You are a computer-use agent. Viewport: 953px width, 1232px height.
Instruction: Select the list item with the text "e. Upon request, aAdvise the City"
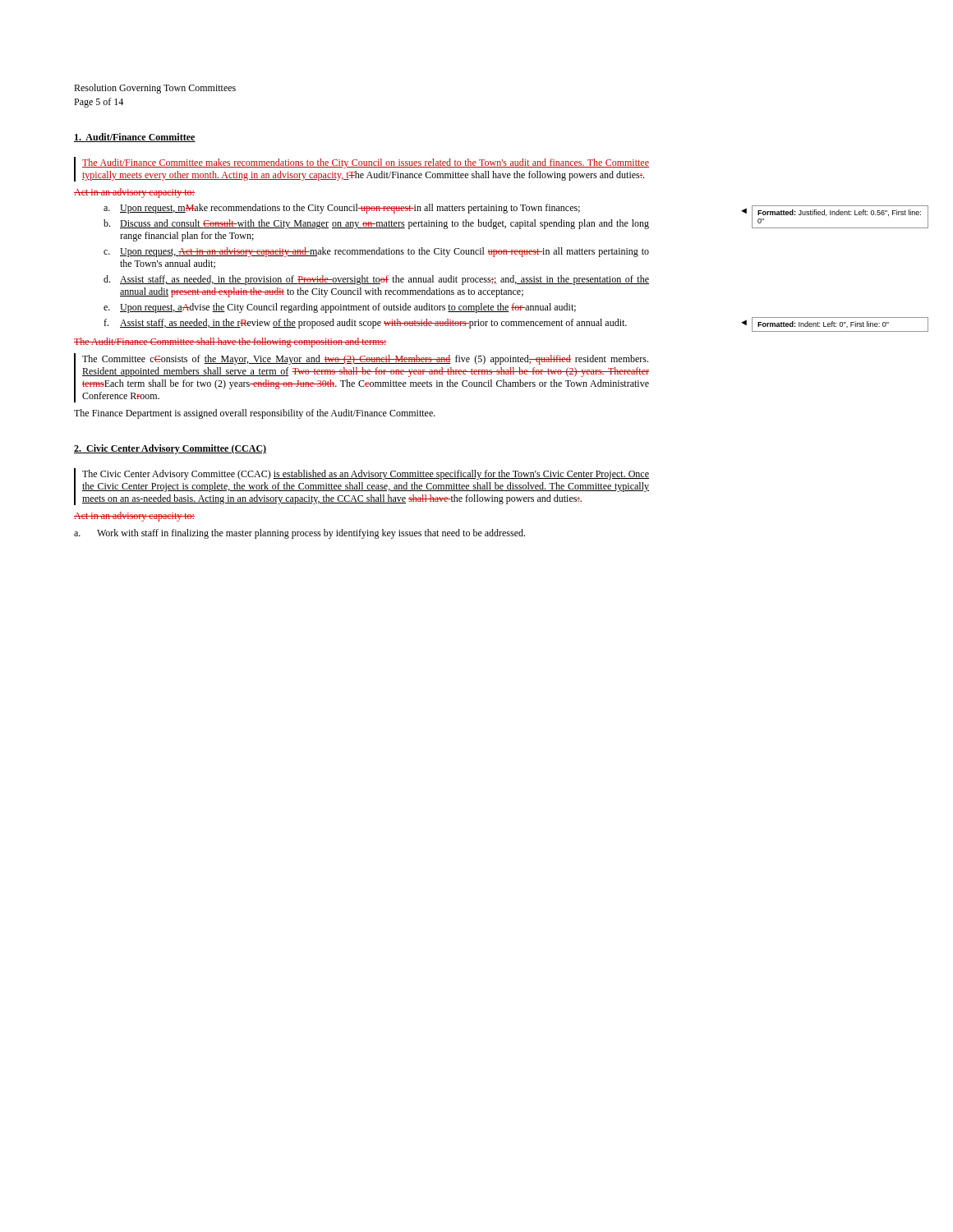[x=376, y=308]
